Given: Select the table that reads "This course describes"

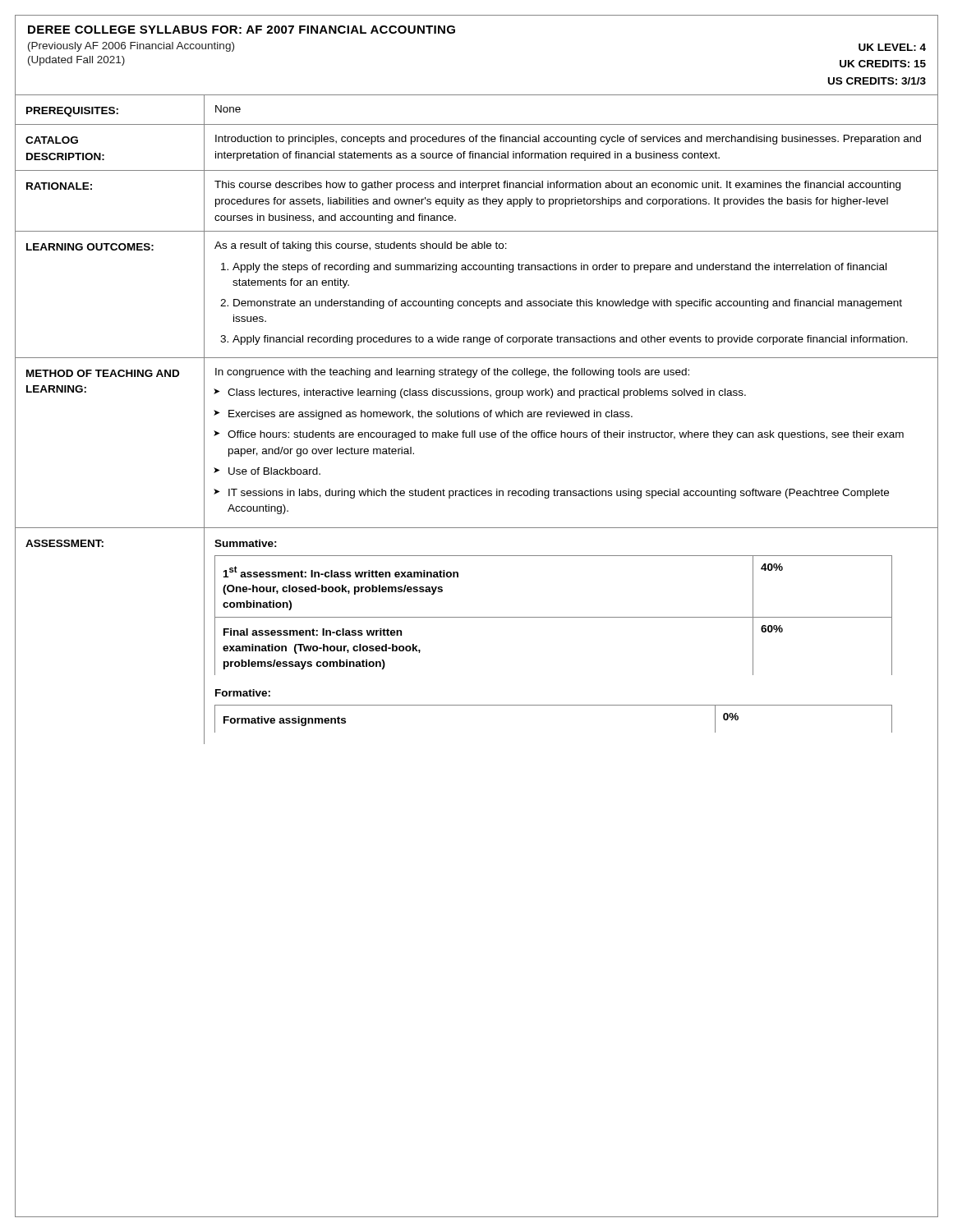Looking at the screenshot, I should (476, 420).
